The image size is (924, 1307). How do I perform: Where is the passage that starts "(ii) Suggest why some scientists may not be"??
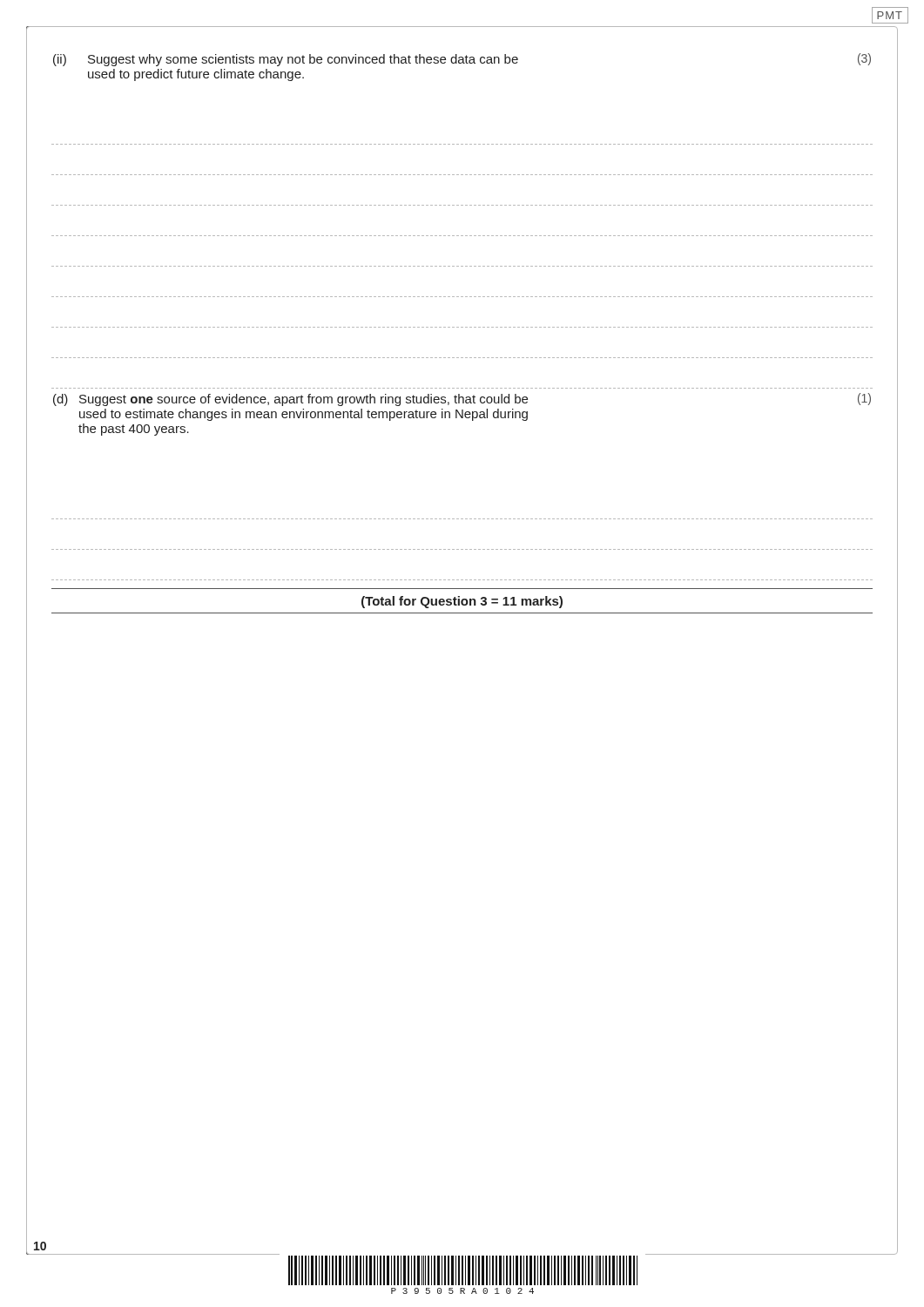click(x=462, y=67)
